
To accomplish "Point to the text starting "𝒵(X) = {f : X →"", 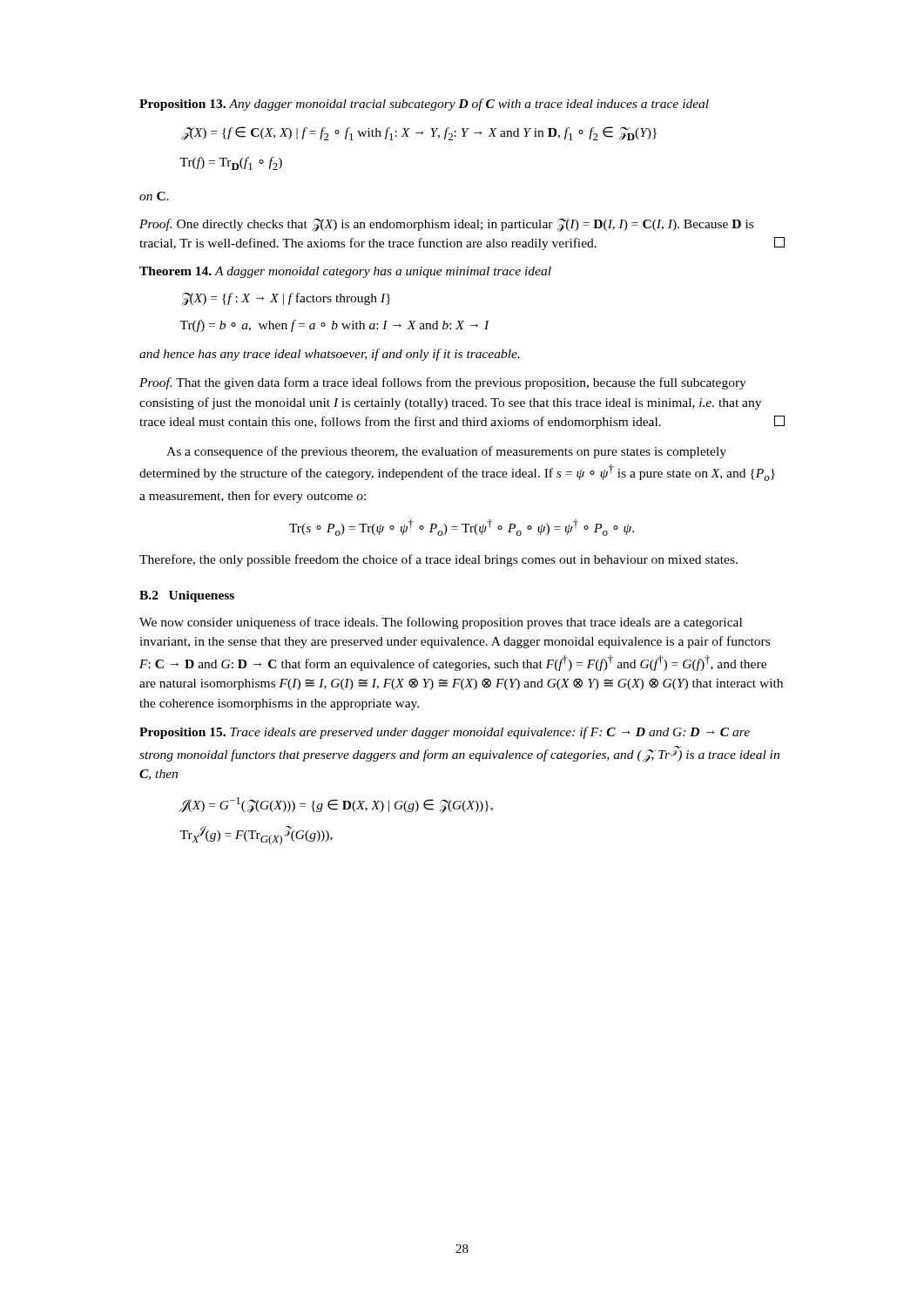I will (x=286, y=298).
